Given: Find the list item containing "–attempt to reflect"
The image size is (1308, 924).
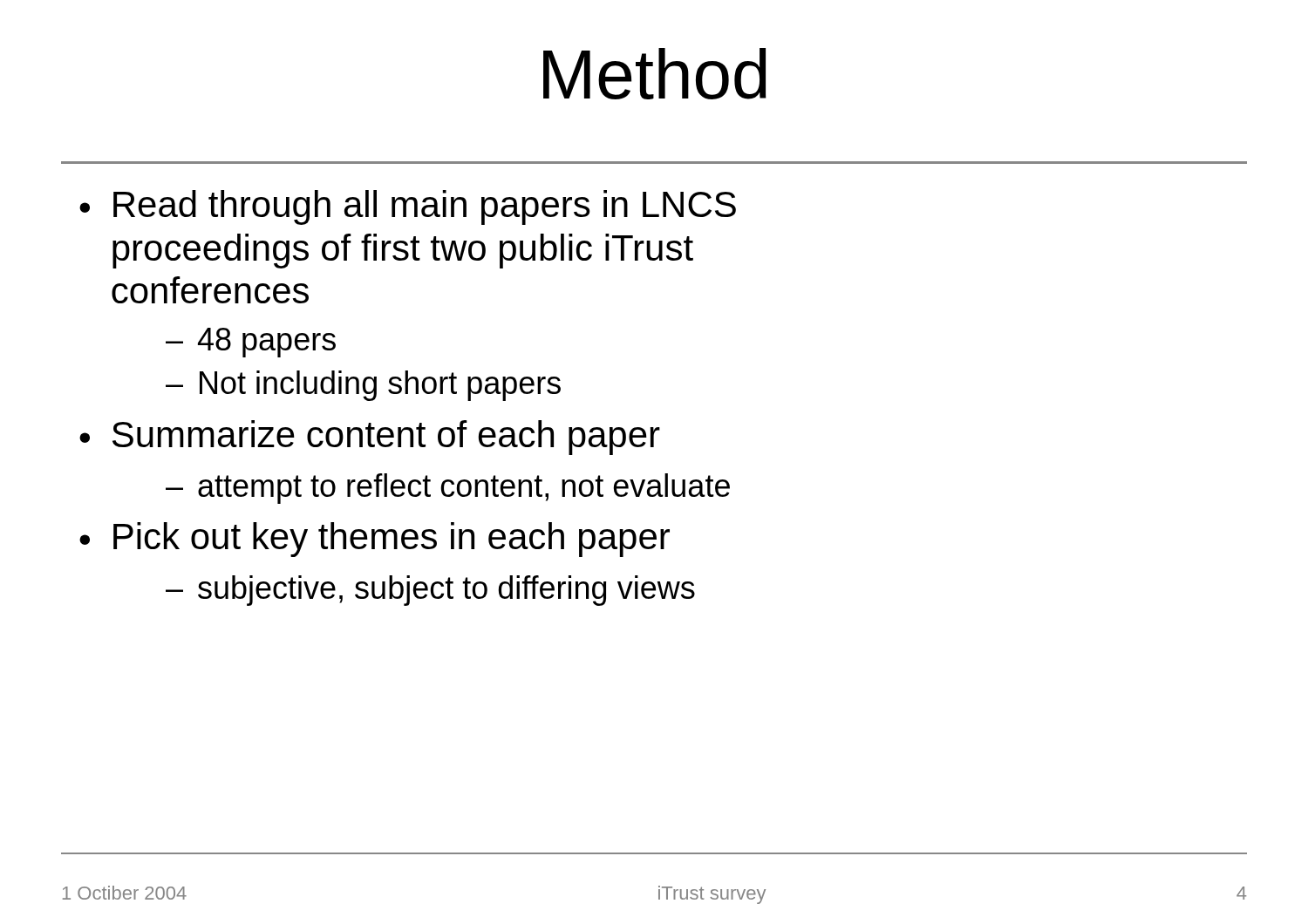Looking at the screenshot, I should [448, 486].
